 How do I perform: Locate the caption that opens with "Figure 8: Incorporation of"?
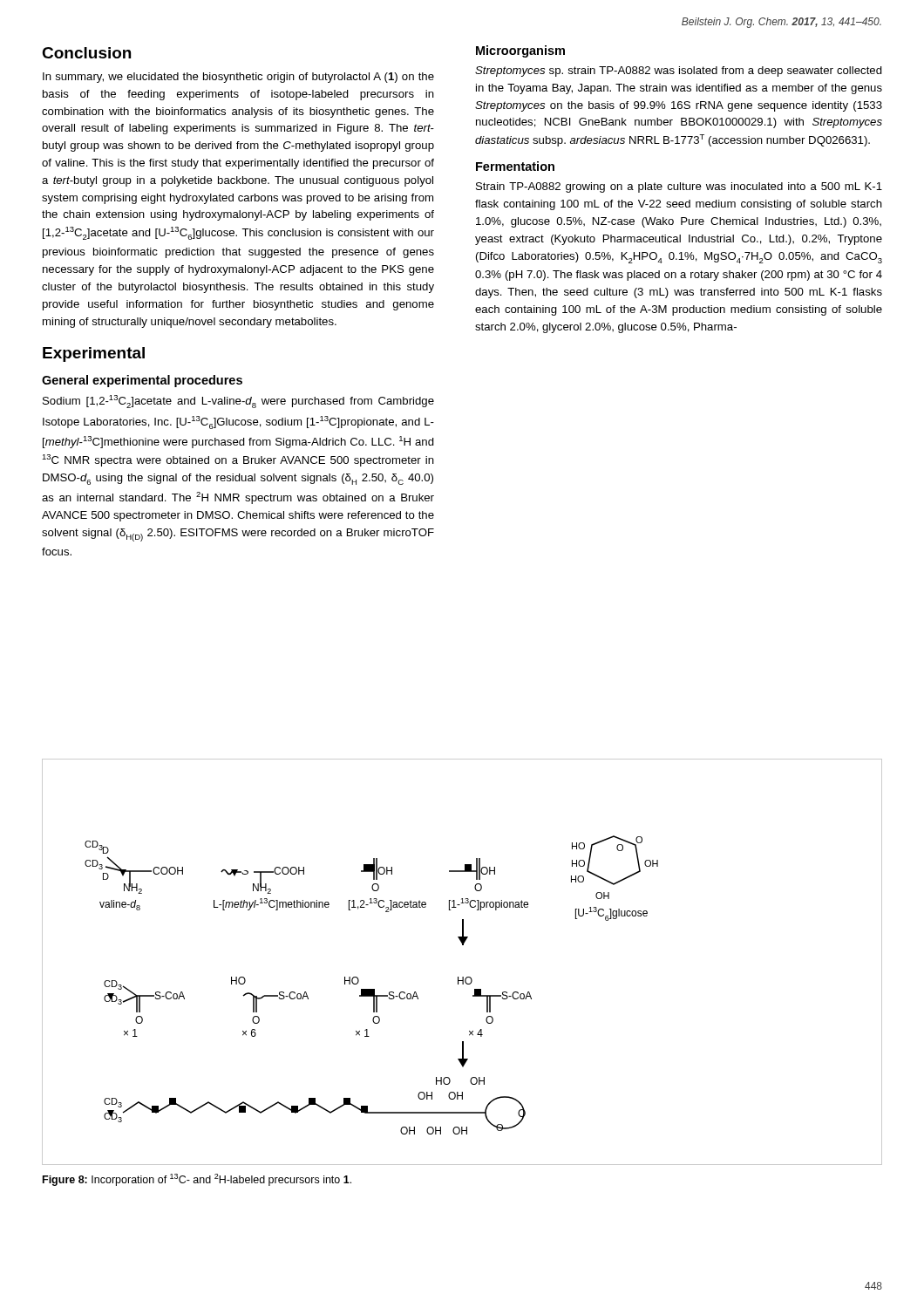[197, 1180]
